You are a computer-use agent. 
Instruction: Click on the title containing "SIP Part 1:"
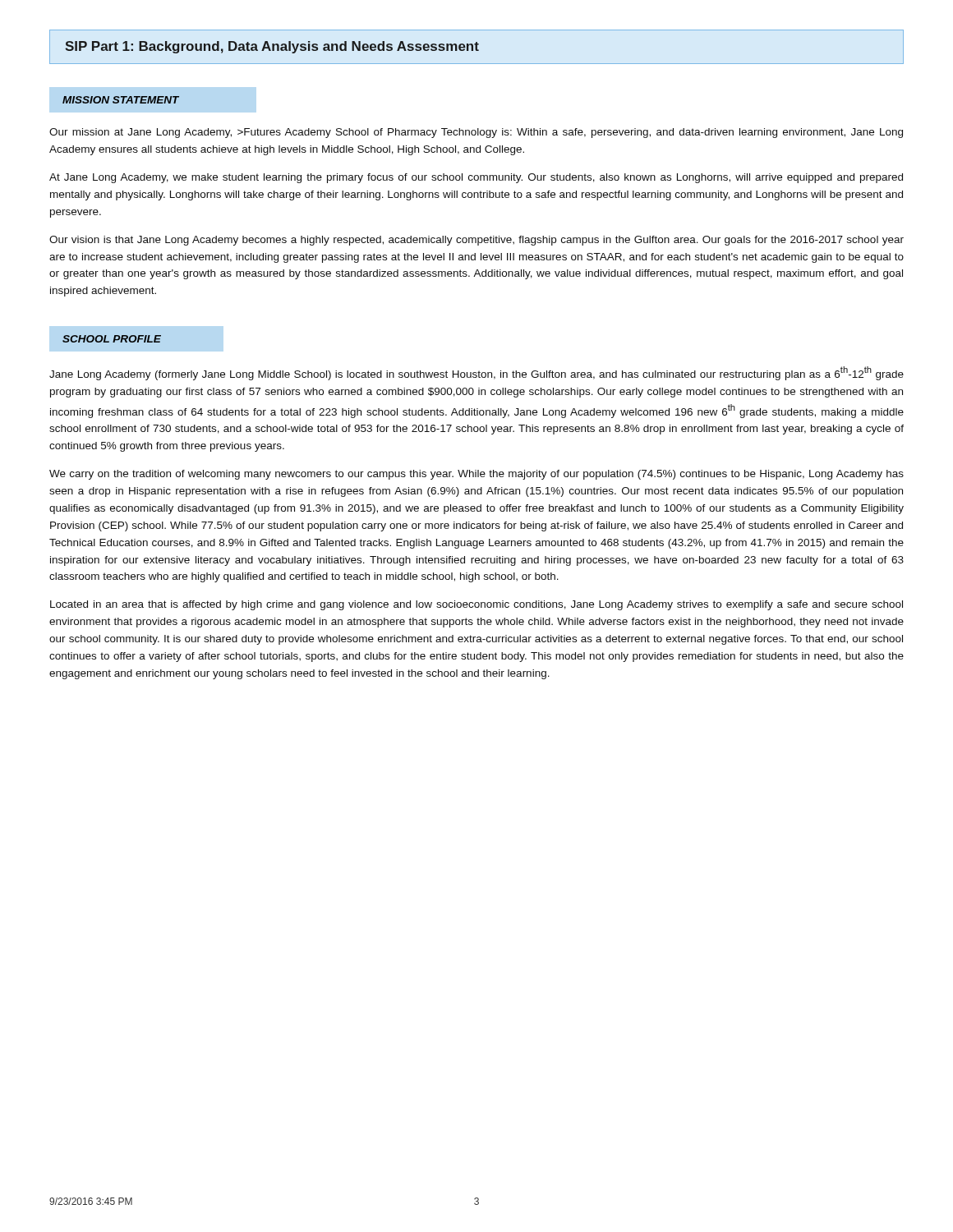pyautogui.click(x=272, y=46)
